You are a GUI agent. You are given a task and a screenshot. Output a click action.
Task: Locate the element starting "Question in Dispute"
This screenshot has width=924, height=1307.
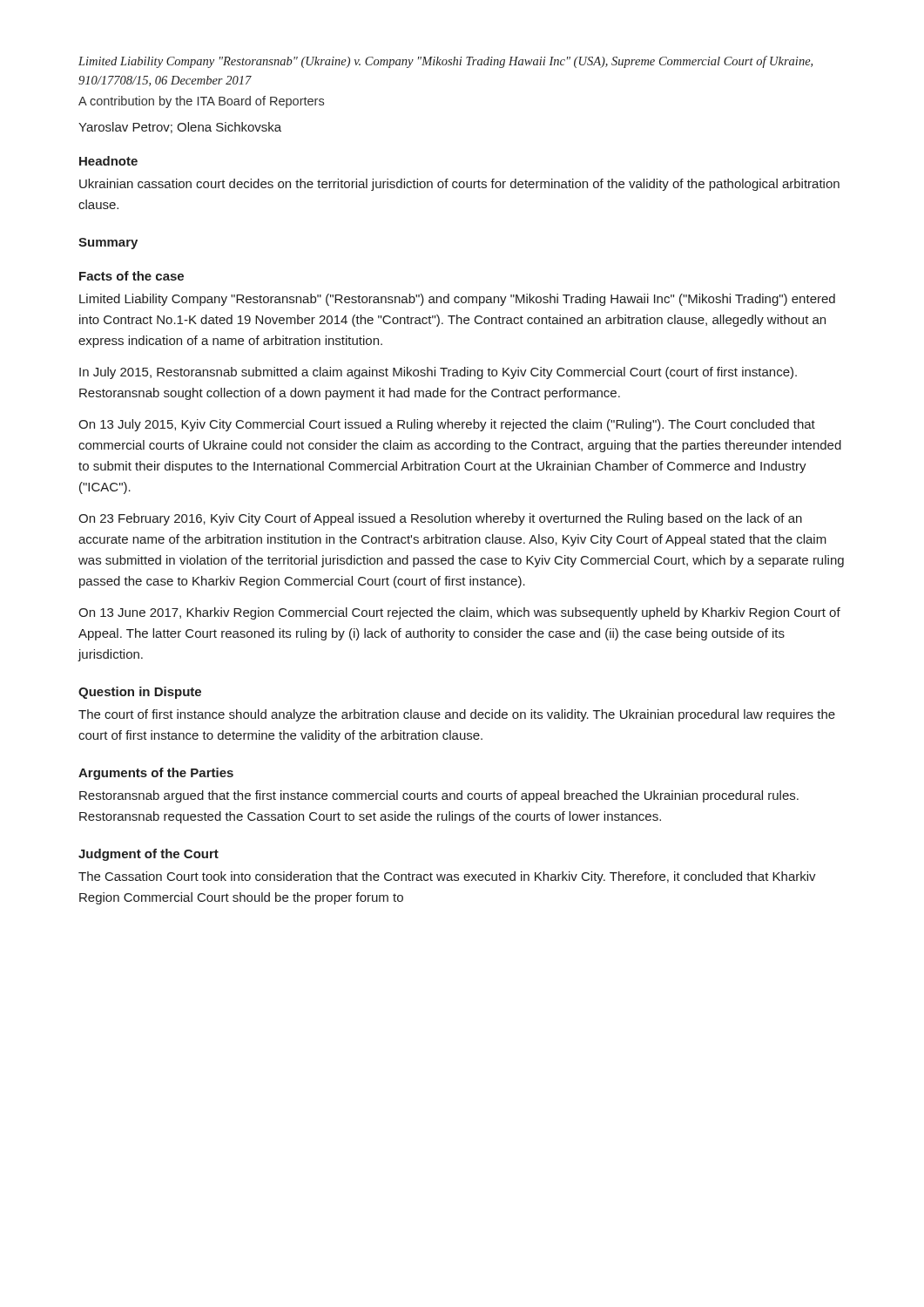(x=140, y=692)
